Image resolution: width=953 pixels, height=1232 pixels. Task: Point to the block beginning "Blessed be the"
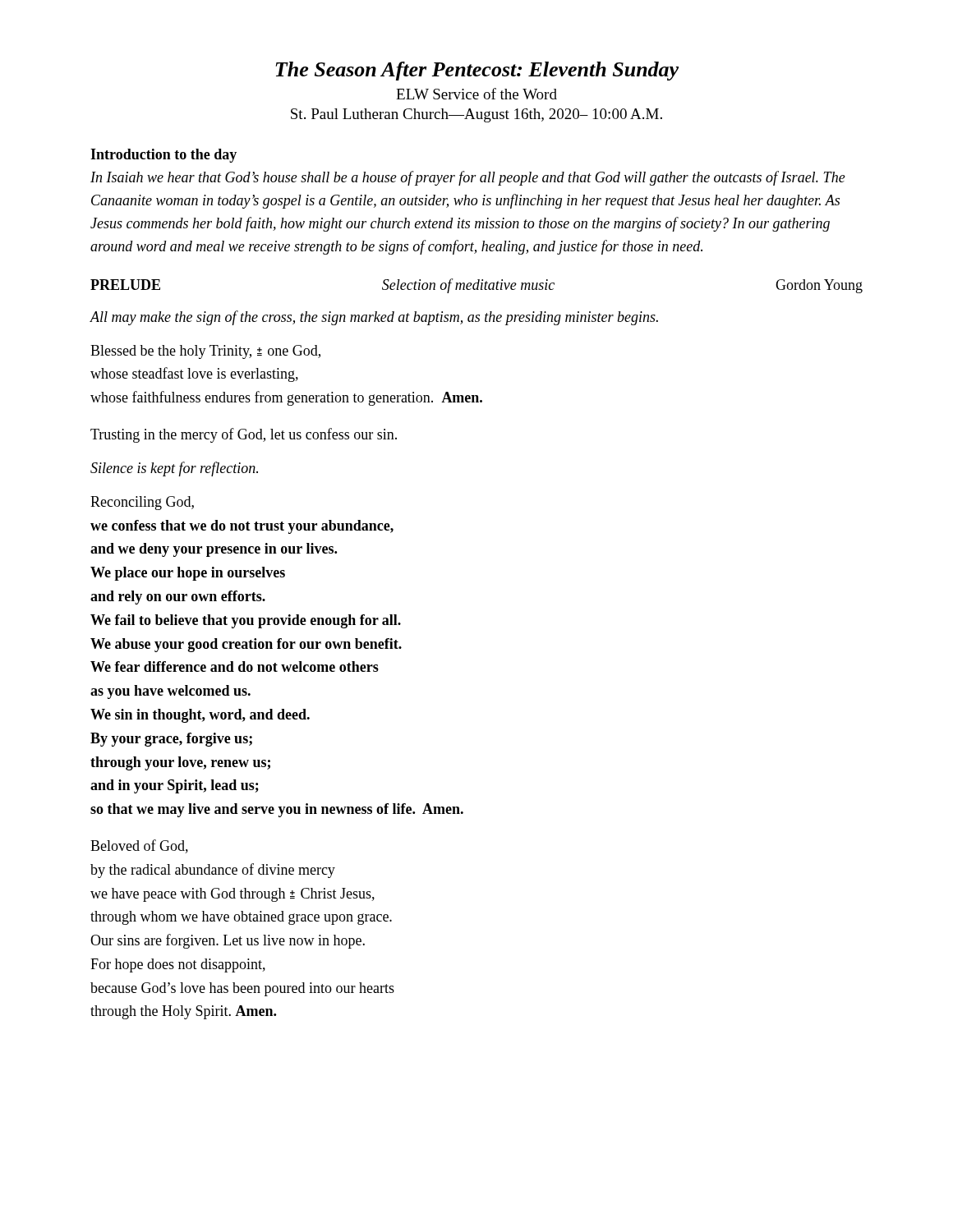tap(287, 374)
